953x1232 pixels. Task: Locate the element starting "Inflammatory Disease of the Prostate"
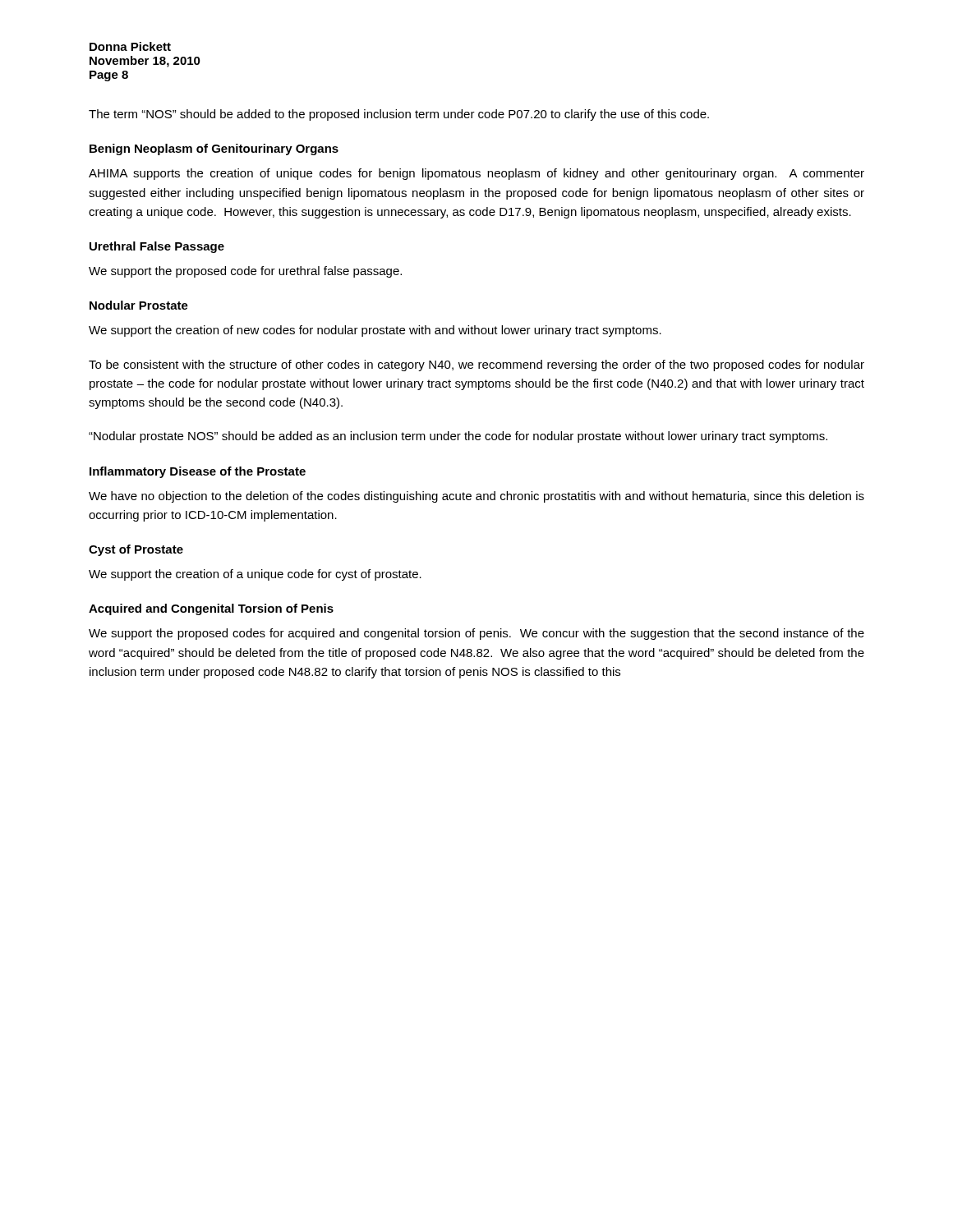pos(197,471)
